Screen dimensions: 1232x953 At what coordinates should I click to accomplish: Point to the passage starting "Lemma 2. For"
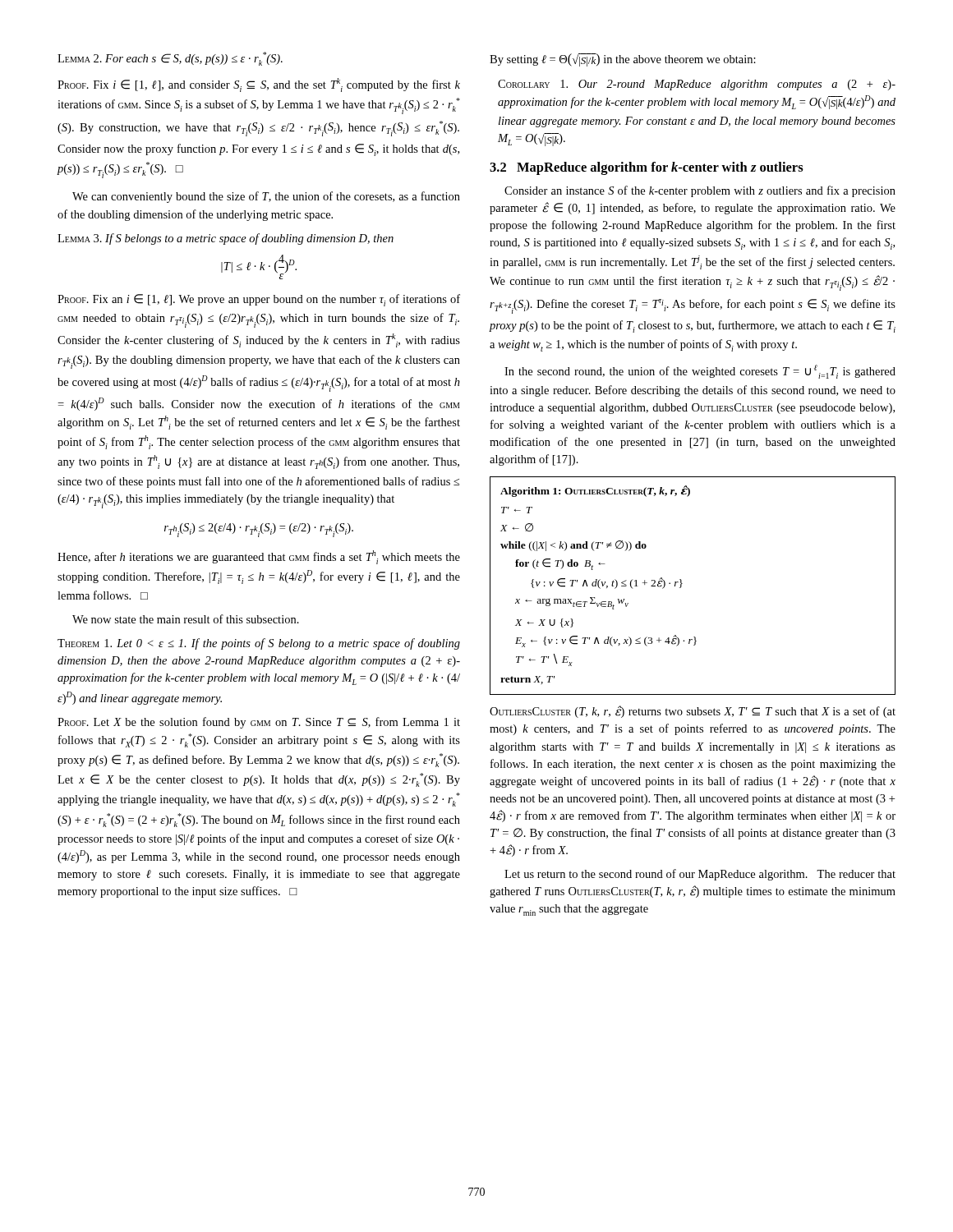(x=259, y=59)
